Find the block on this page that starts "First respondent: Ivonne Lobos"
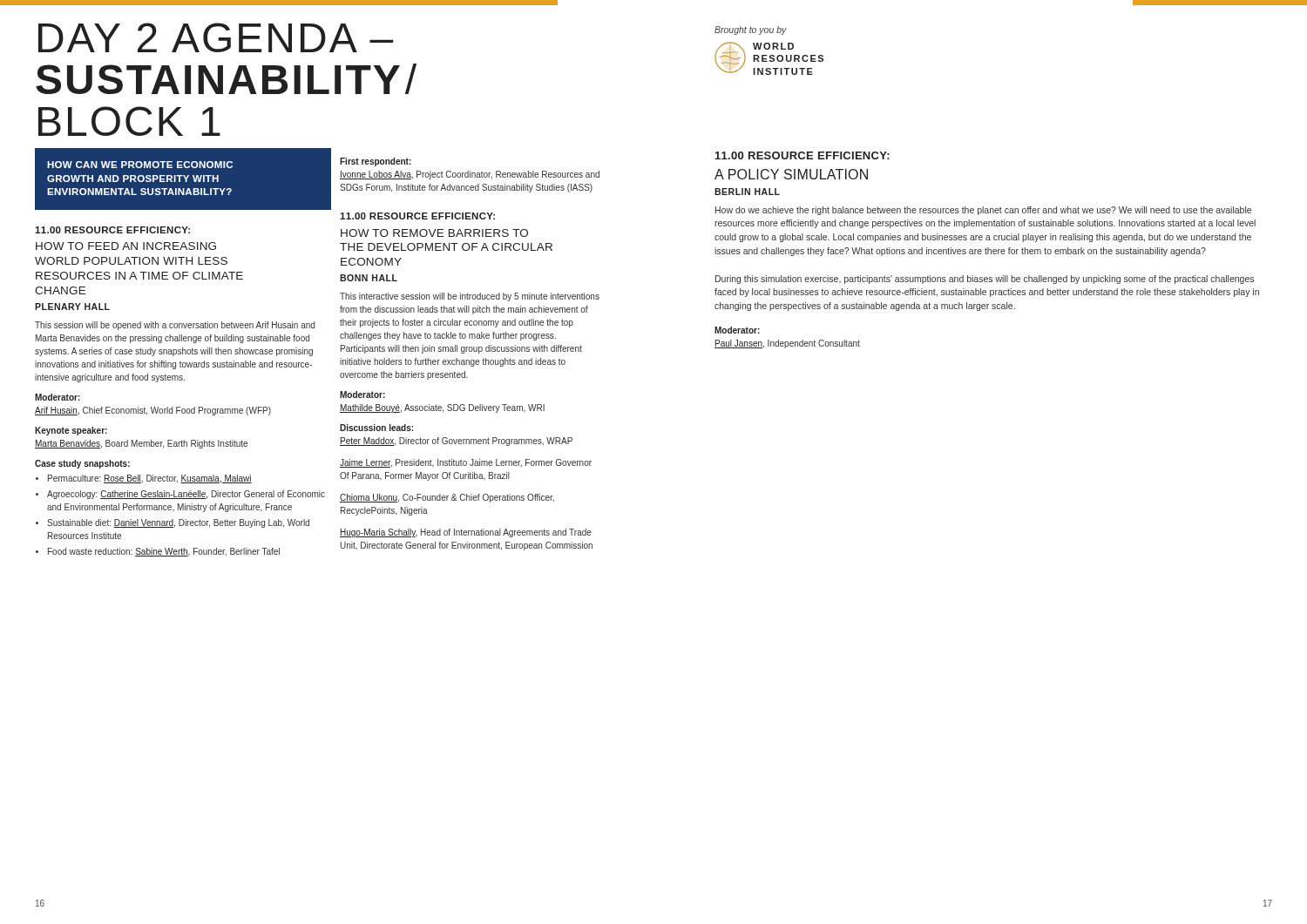The width and height of the screenshot is (1307, 924). (x=471, y=176)
